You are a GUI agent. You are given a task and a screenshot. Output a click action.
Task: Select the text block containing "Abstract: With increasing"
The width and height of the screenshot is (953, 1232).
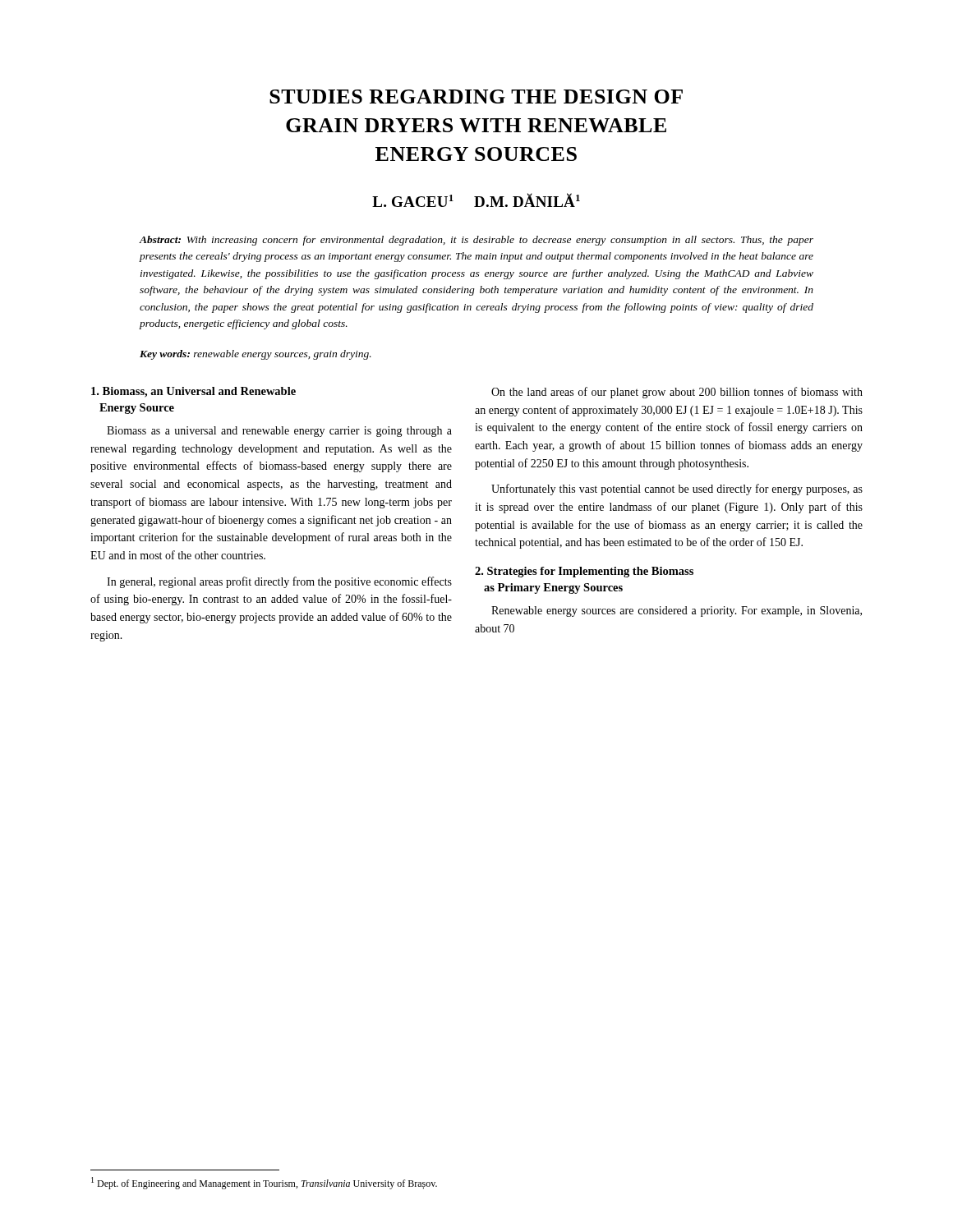tap(476, 281)
